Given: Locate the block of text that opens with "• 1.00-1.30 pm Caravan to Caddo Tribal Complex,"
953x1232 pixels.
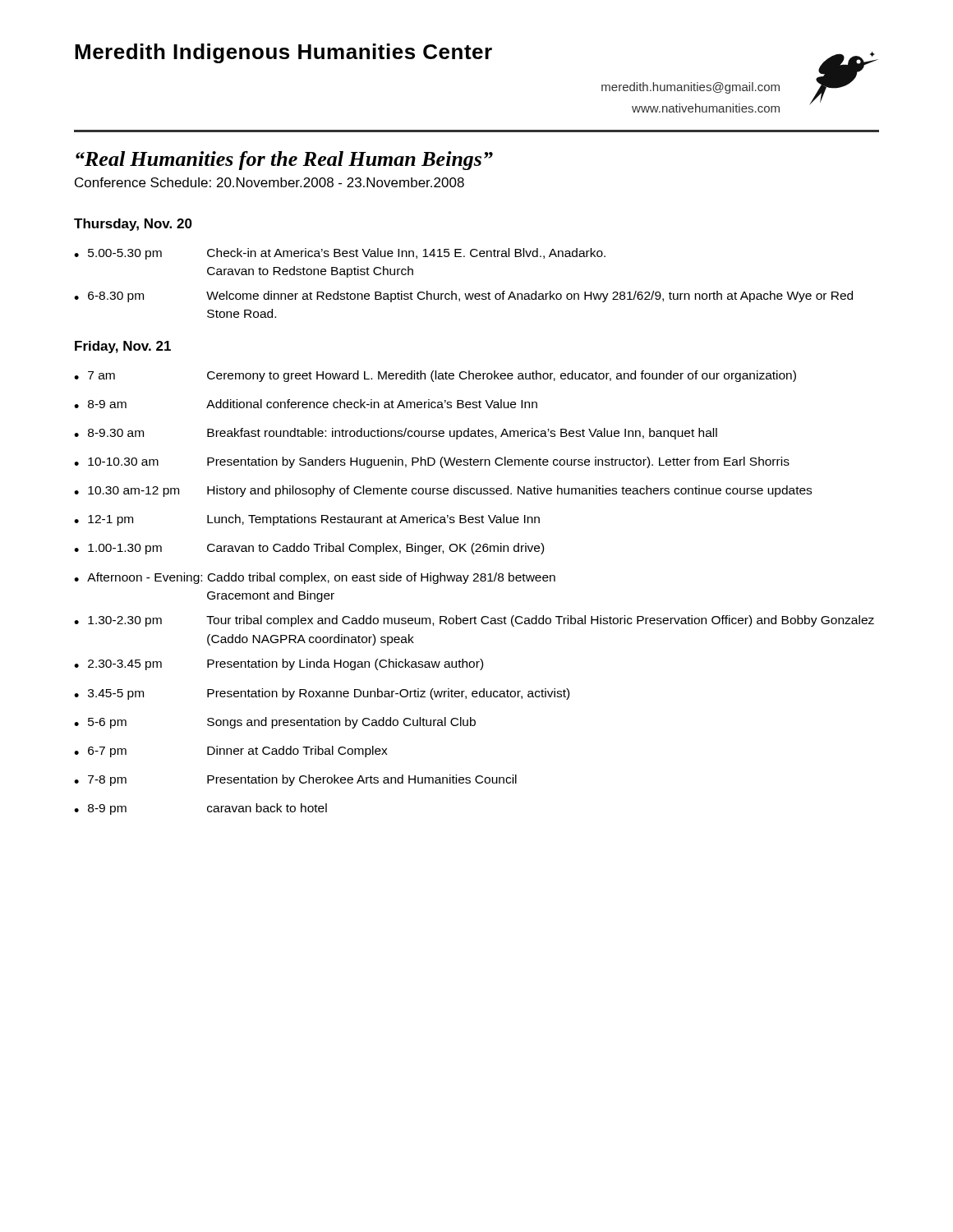Looking at the screenshot, I should click(x=476, y=550).
